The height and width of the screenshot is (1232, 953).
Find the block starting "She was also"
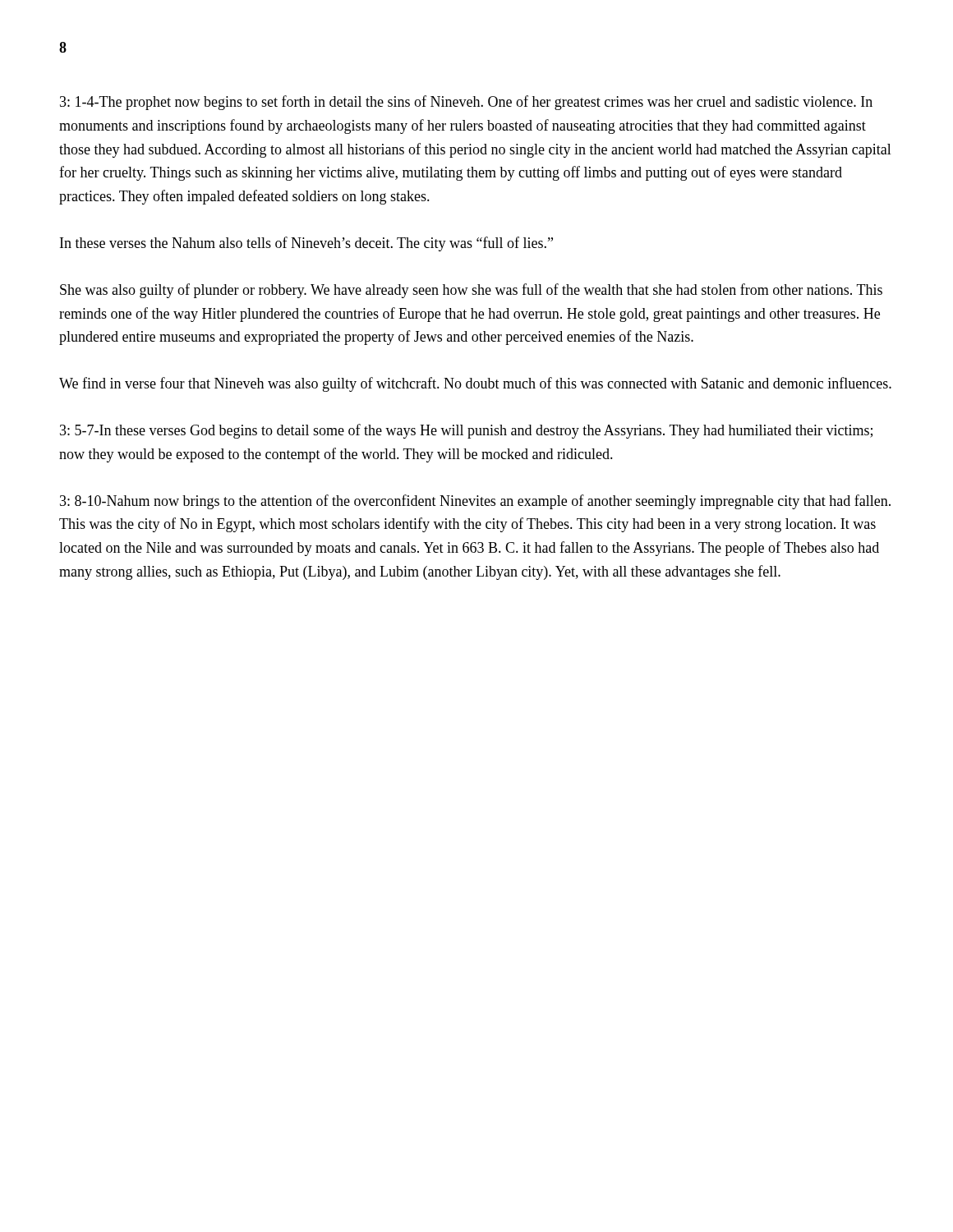471,313
